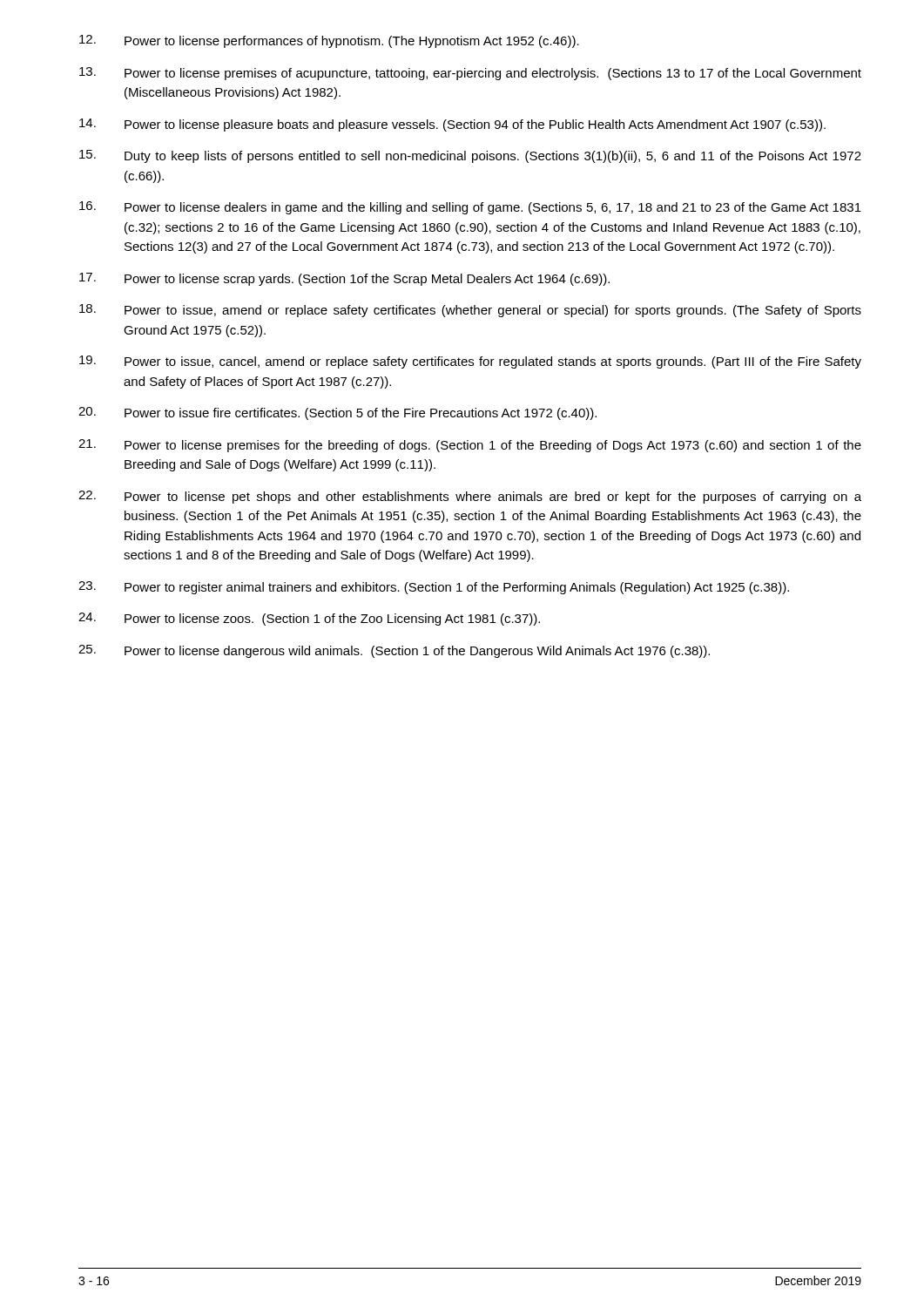Find the list item that reads "17. Power to license scrap"
The width and height of the screenshot is (924, 1307).
point(470,279)
